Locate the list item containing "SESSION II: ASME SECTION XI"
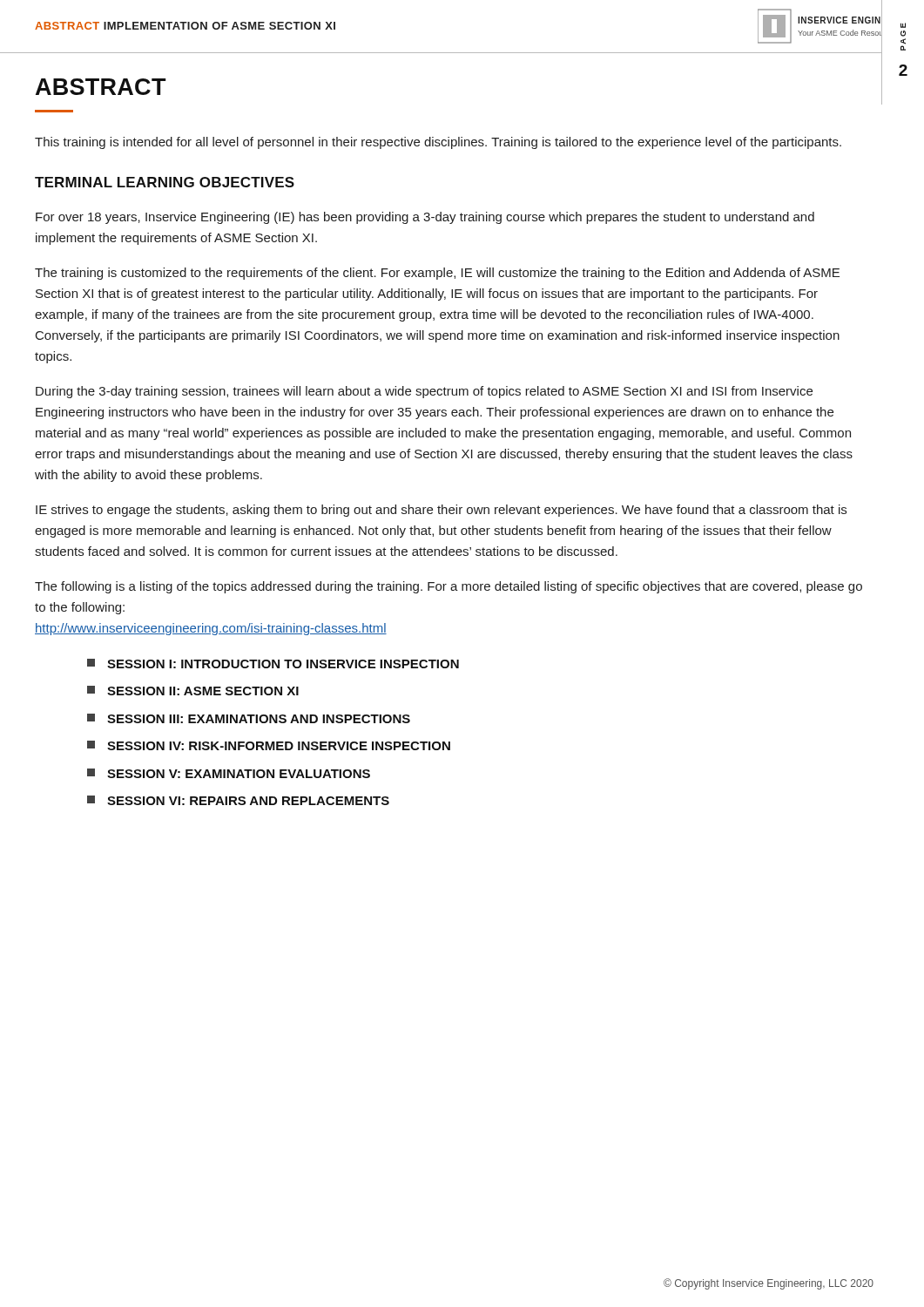Image resolution: width=924 pixels, height=1307 pixels. click(x=193, y=691)
